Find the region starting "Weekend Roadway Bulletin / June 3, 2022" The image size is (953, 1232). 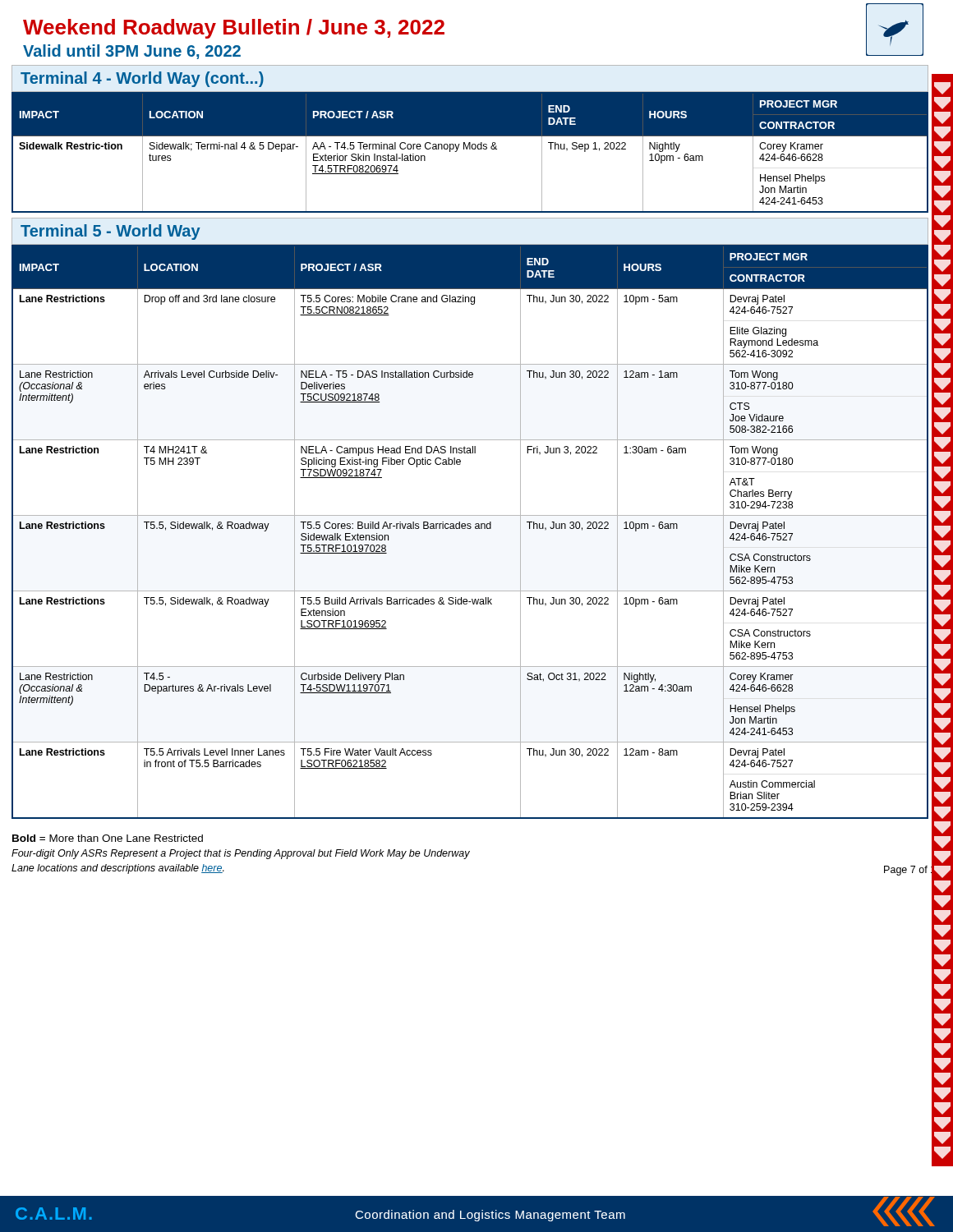234,27
